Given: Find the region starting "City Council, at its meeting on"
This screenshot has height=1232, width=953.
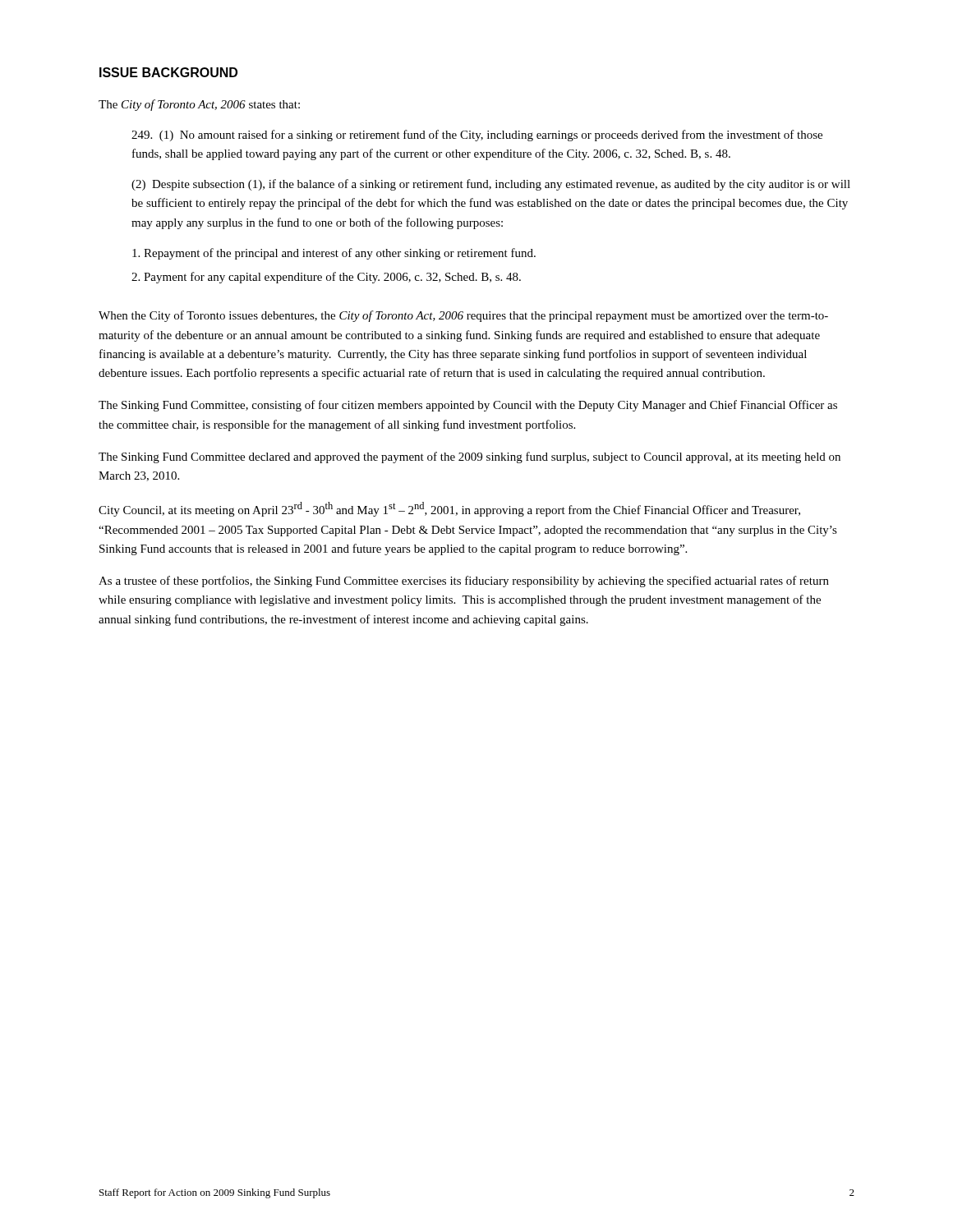Looking at the screenshot, I should click(468, 528).
